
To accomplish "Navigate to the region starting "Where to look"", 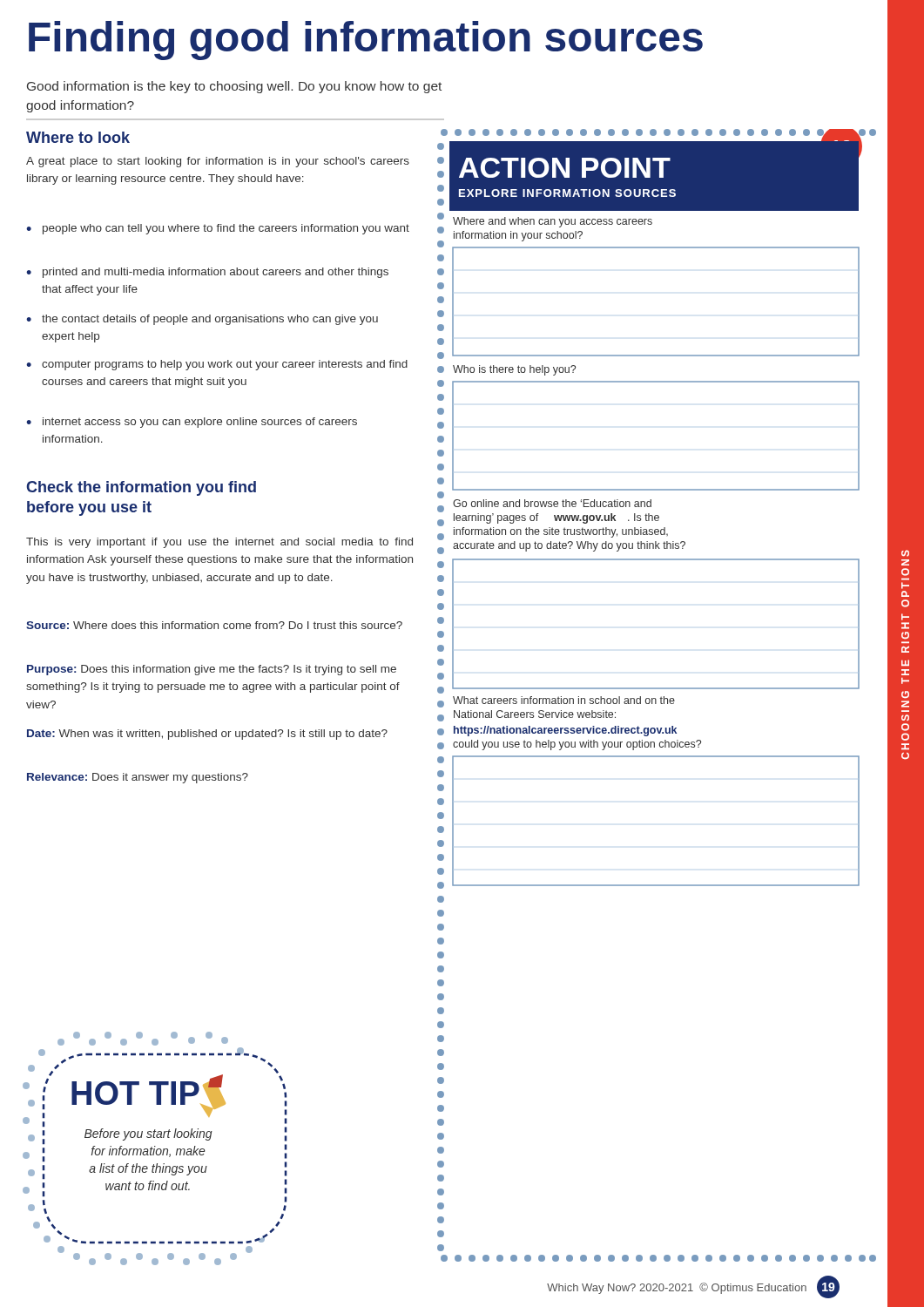I will point(78,137).
